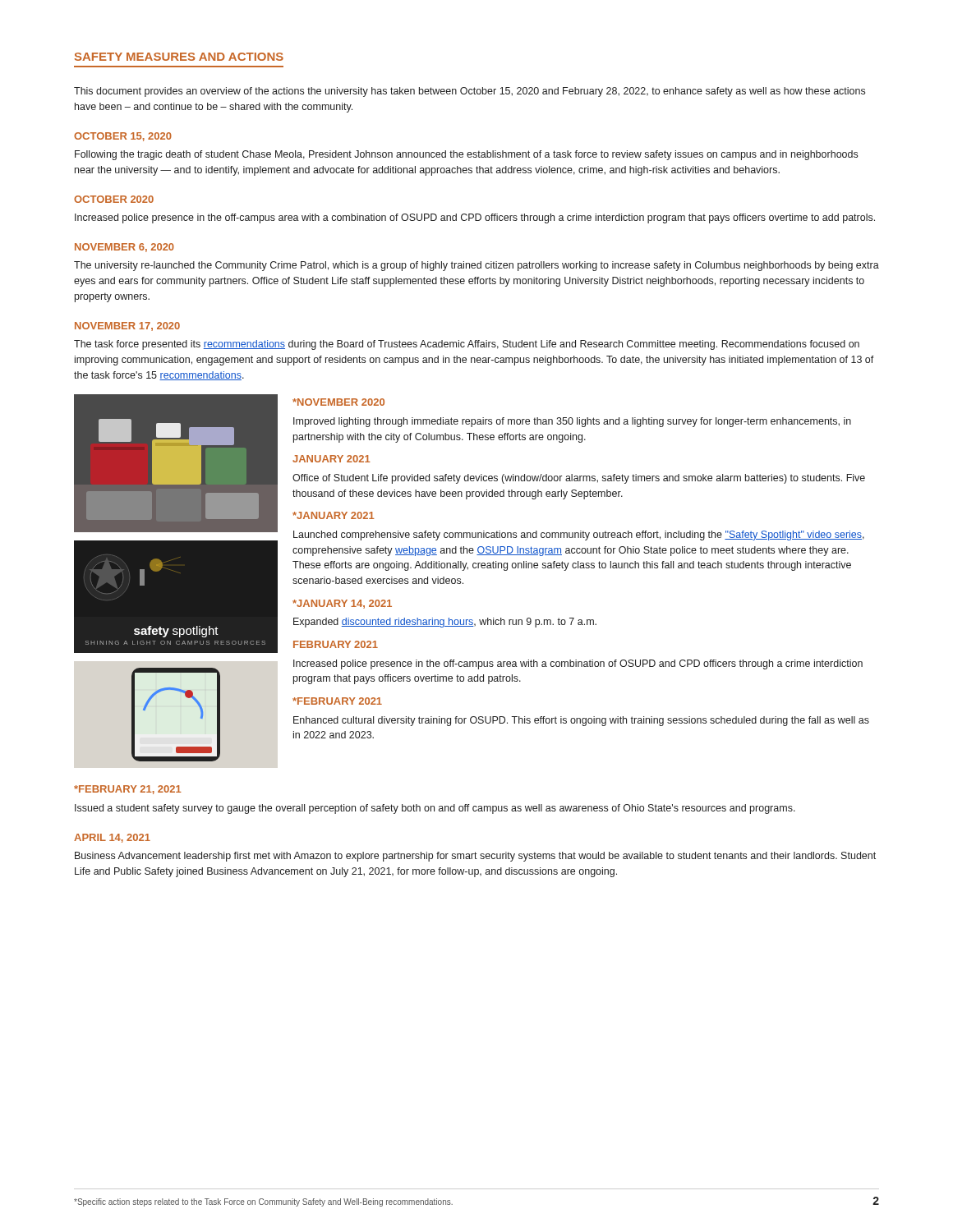Click on the text starting "The task force presented its recommendations during the"
Screen dimensions: 1232x953
[x=476, y=360]
